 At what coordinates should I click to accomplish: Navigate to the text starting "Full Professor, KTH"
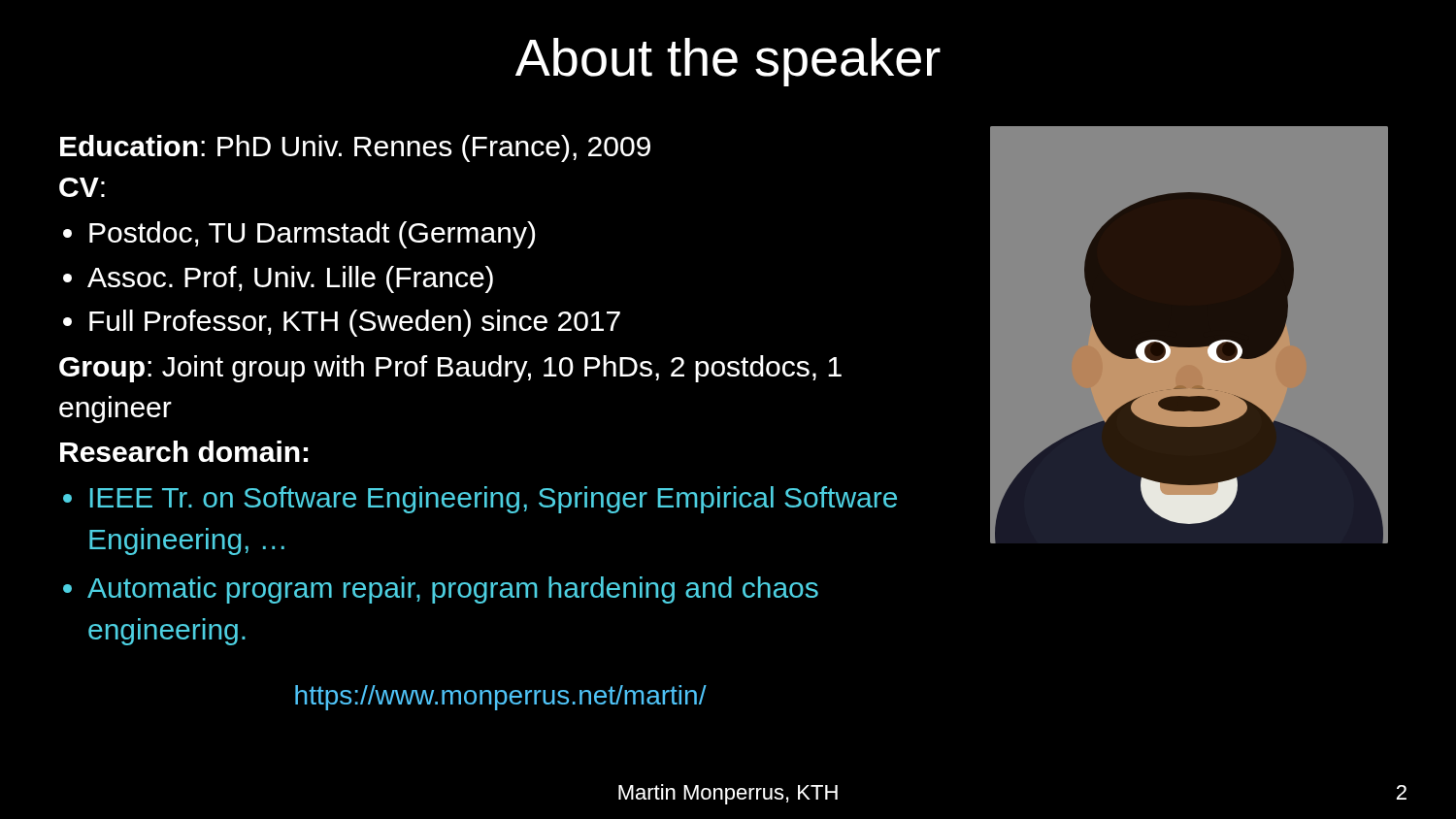tap(354, 321)
